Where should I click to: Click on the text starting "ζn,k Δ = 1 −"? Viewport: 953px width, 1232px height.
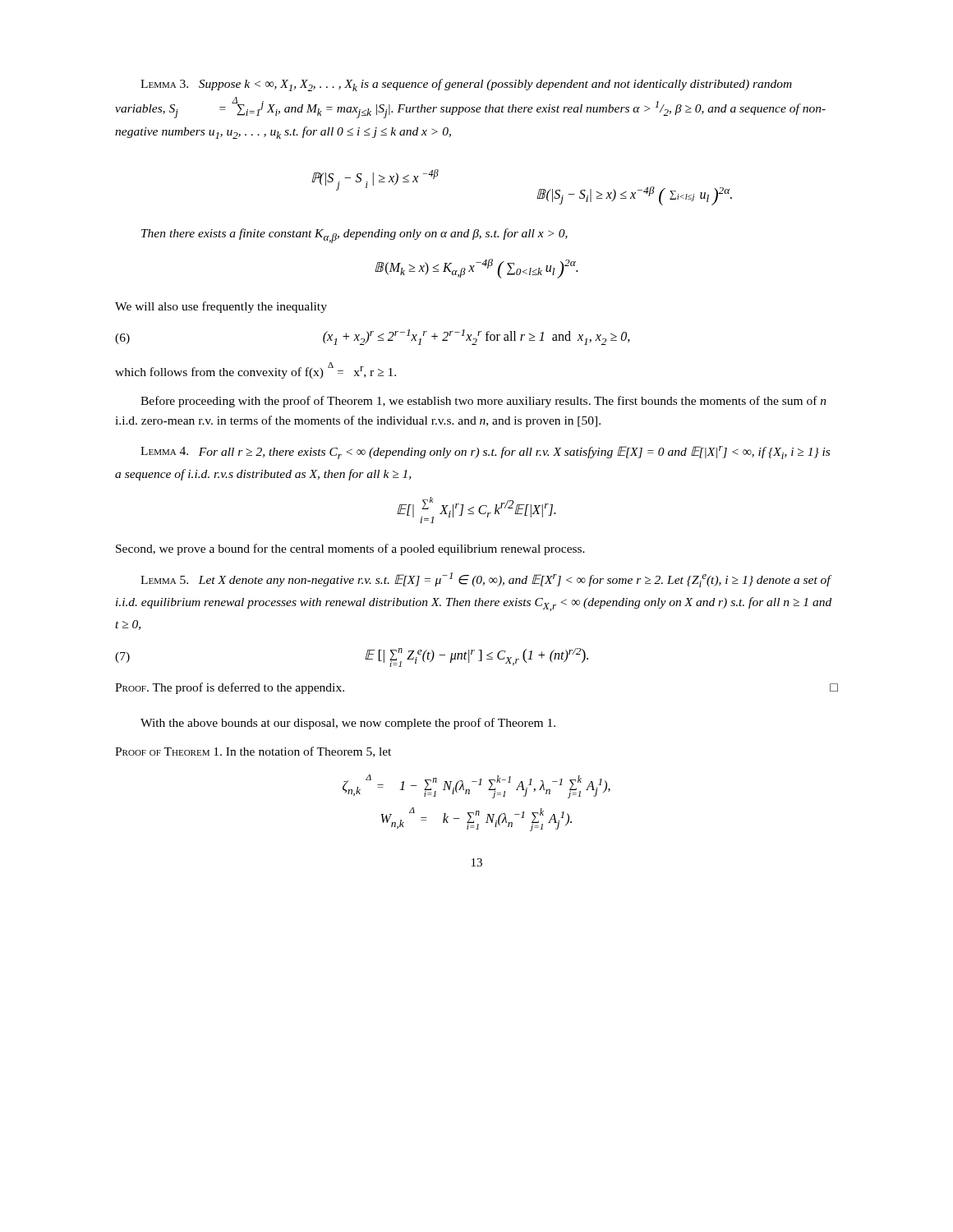[476, 802]
